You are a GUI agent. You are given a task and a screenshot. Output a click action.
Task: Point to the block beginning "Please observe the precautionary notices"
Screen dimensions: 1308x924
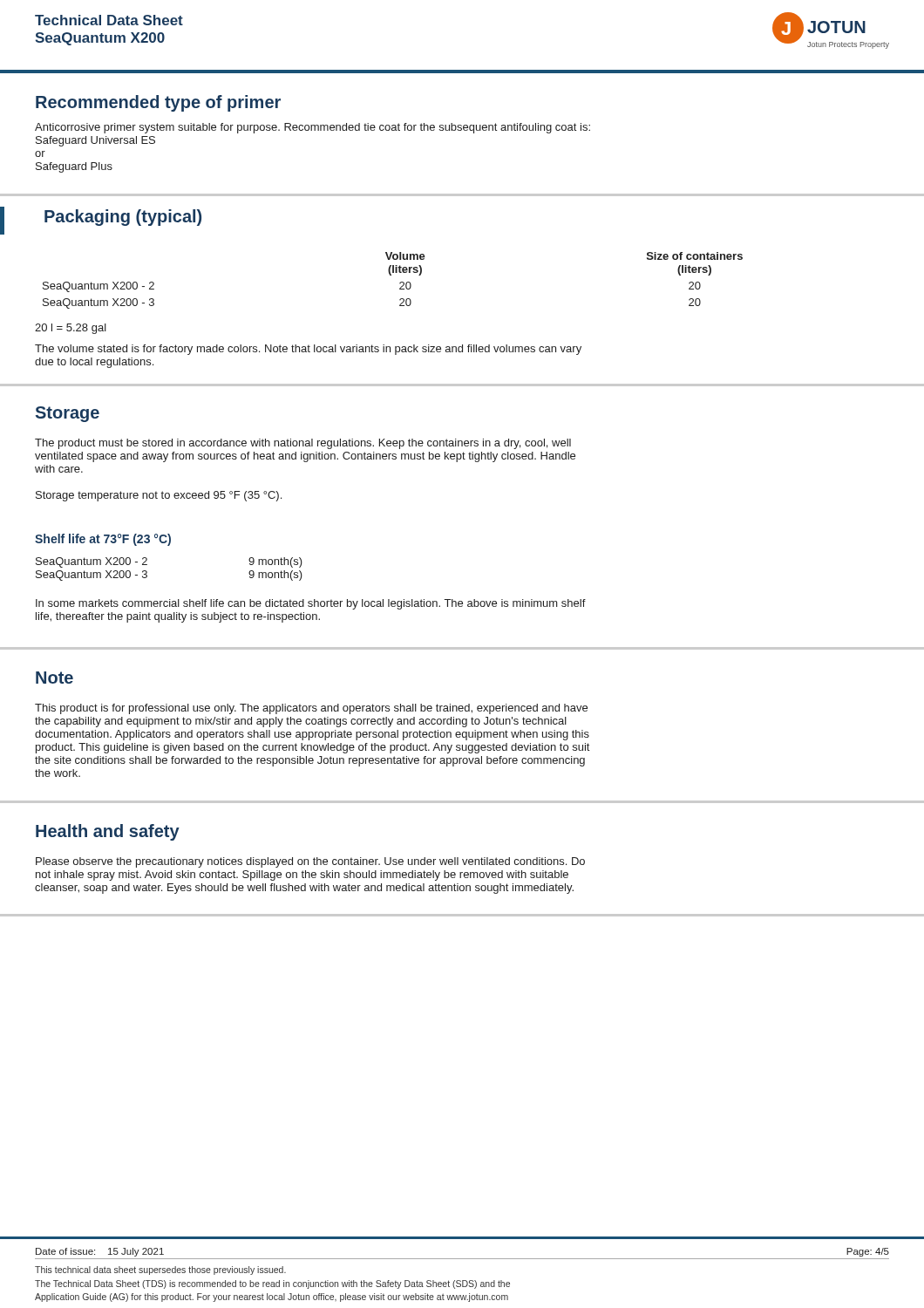click(310, 874)
